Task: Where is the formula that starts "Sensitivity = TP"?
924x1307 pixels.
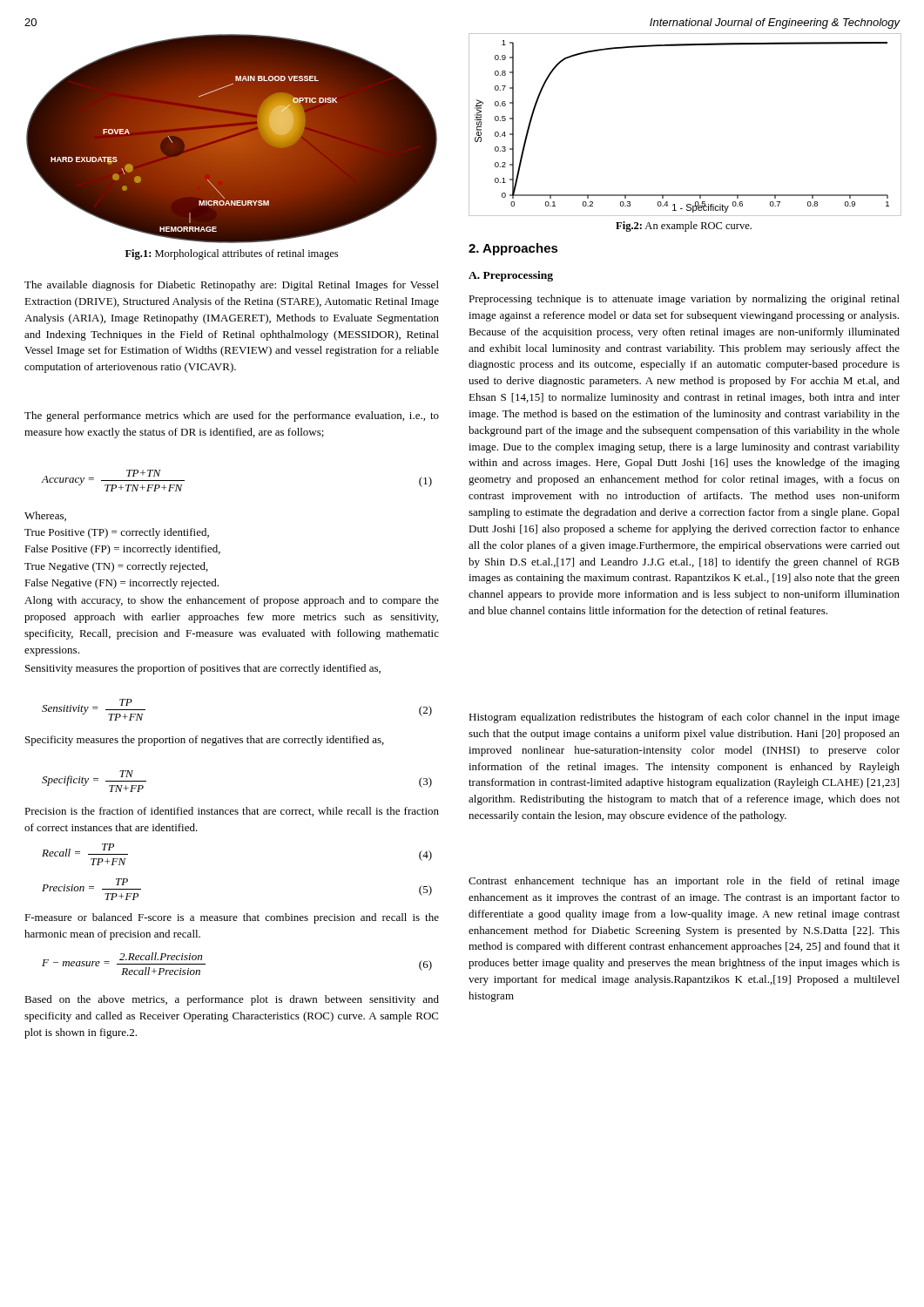Action: click(x=81, y=710)
